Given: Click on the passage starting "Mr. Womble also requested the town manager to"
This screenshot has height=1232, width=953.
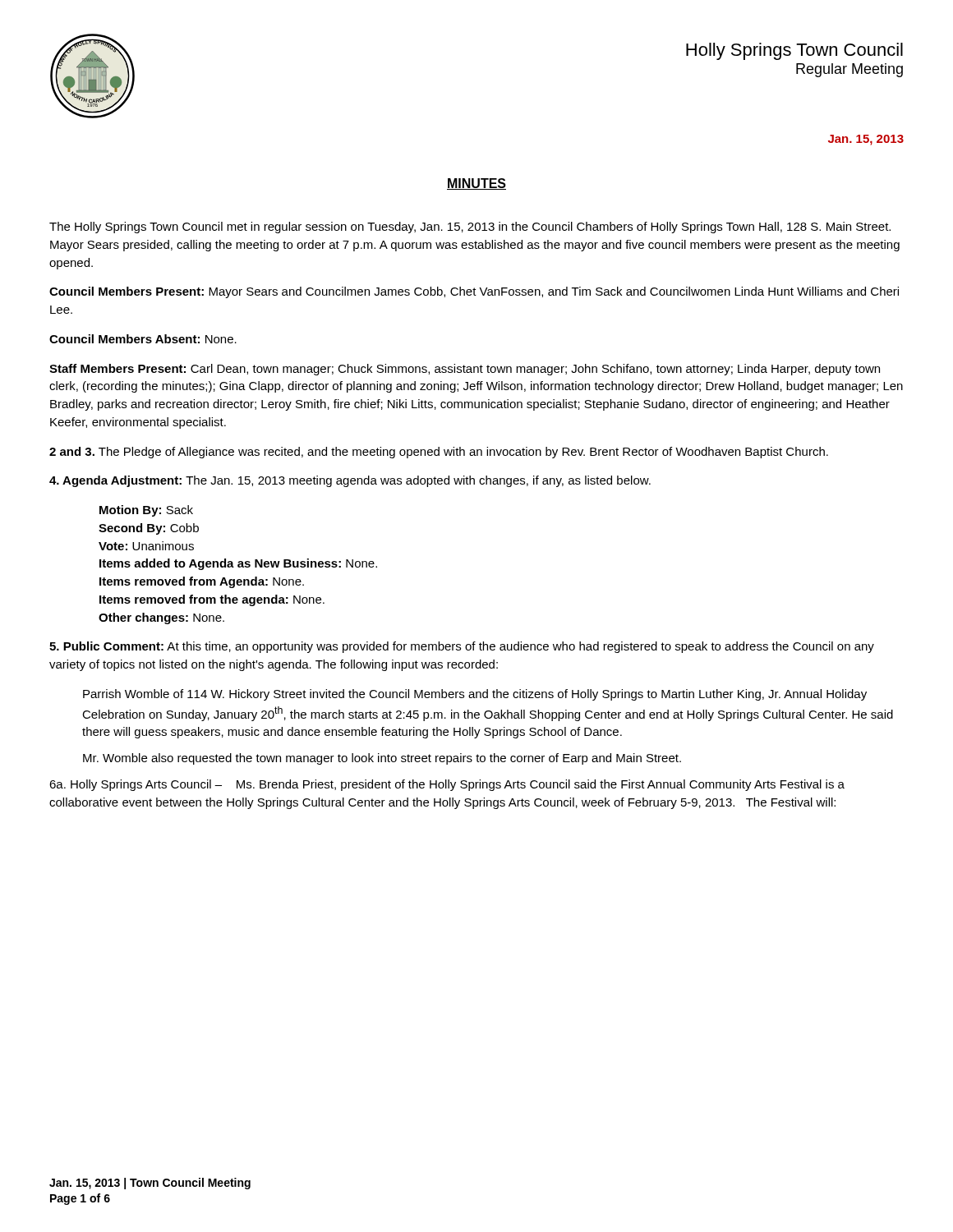Looking at the screenshot, I should coord(382,758).
